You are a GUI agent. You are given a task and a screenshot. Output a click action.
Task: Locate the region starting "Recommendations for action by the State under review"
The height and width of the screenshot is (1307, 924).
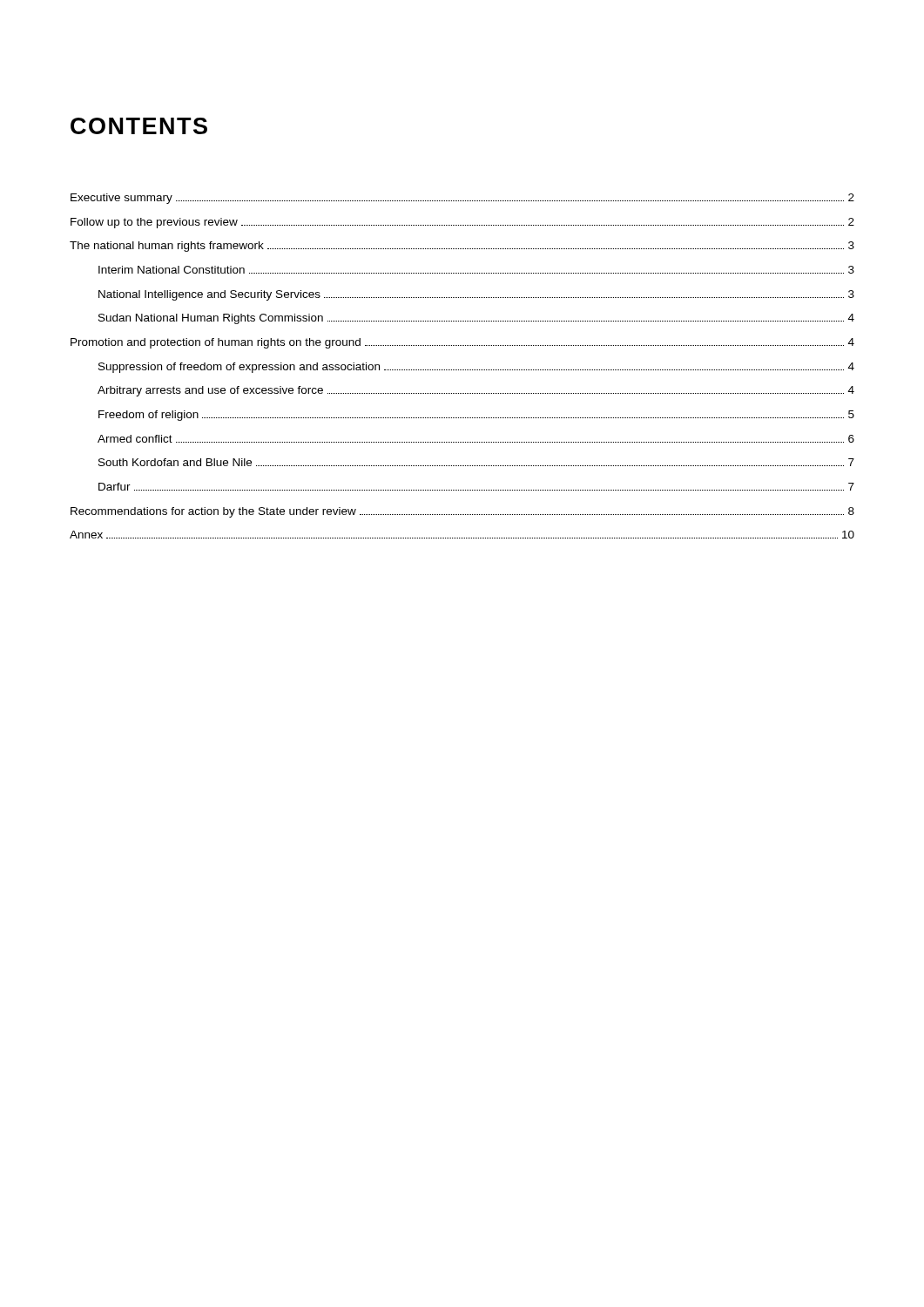(x=462, y=511)
